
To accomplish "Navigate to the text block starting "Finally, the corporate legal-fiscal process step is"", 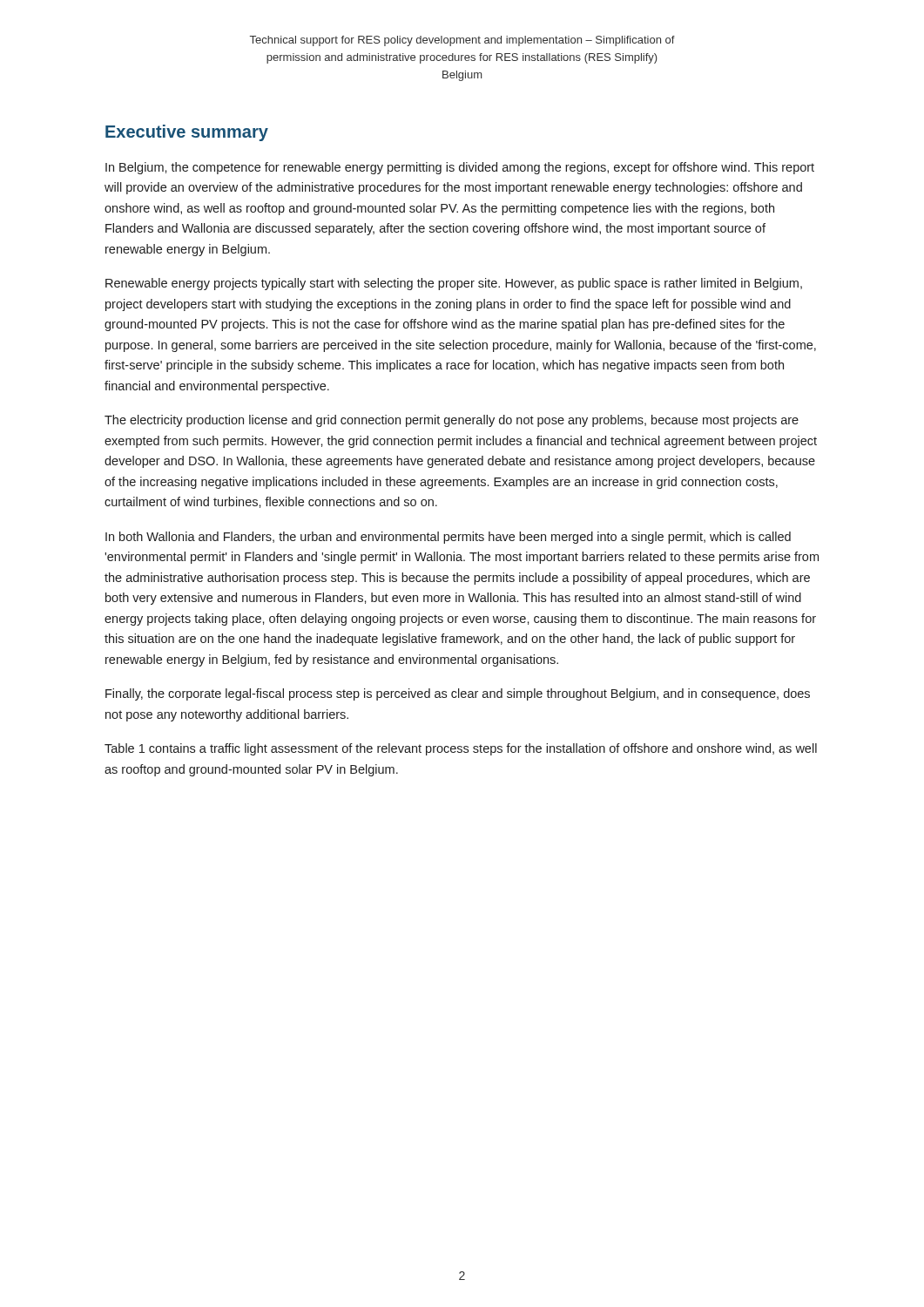I will (x=457, y=704).
